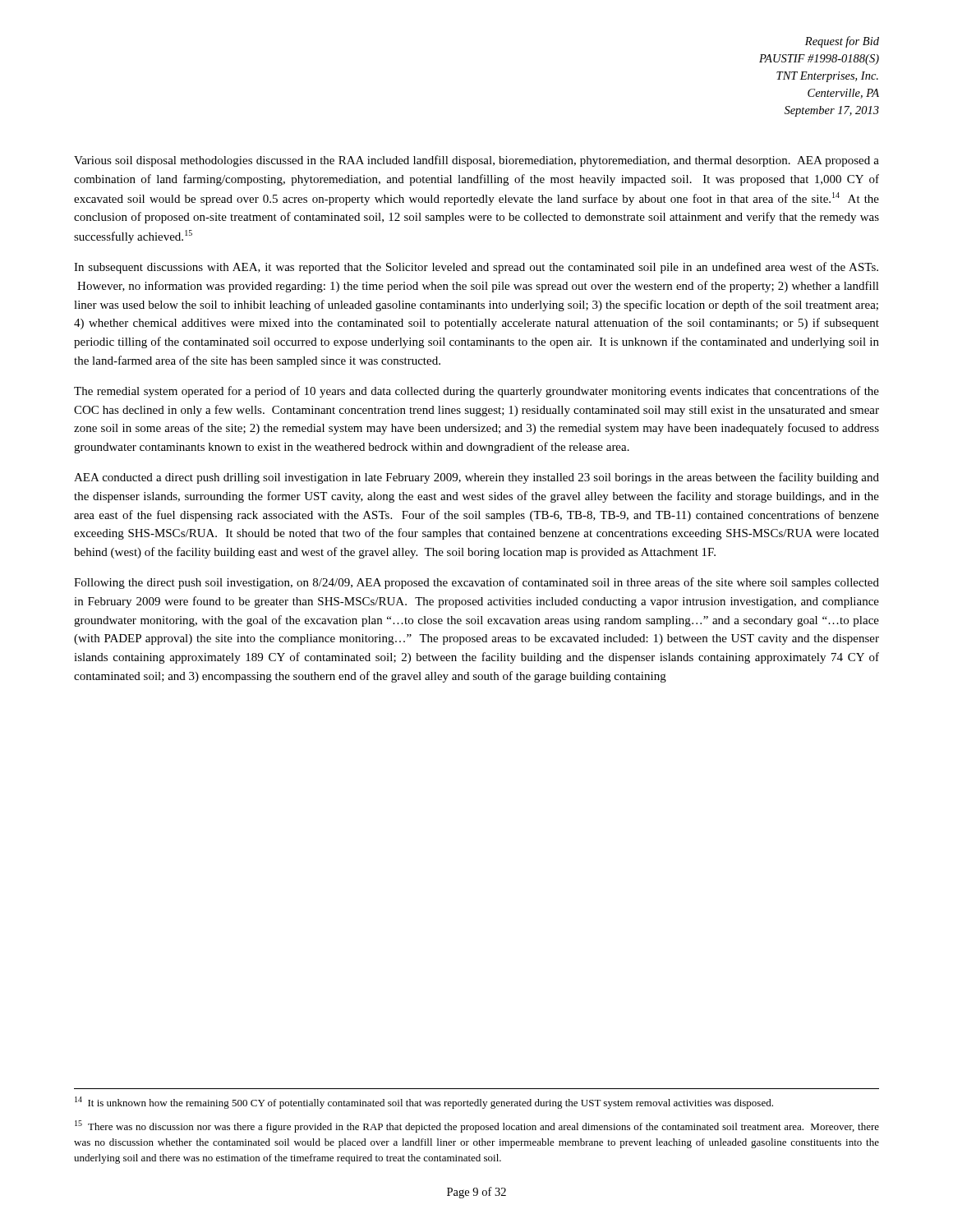Select the passage starting "AEA conducted a direct push"
Image resolution: width=953 pixels, height=1232 pixels.
pyautogui.click(x=476, y=515)
